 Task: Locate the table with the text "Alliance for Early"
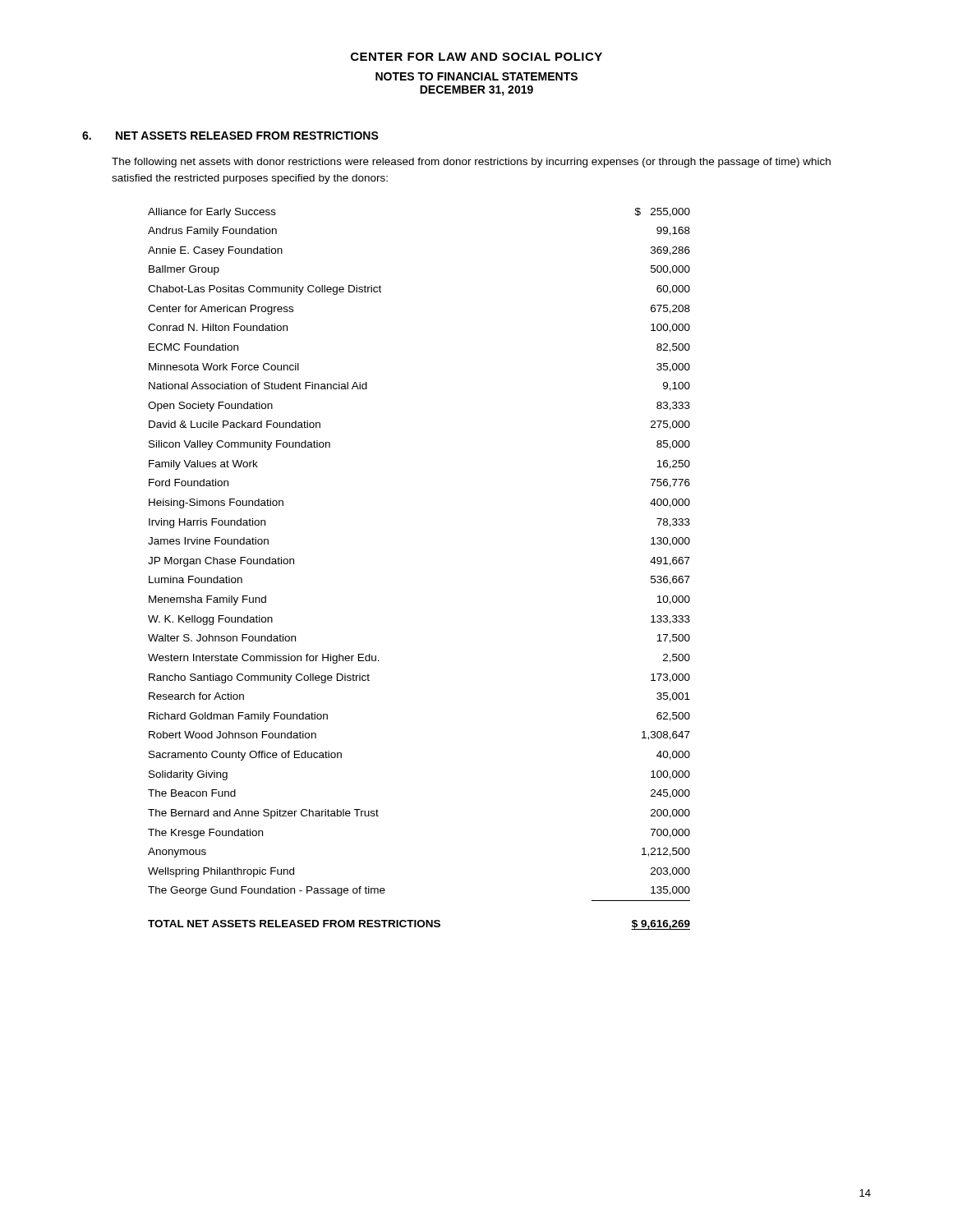pyautogui.click(x=419, y=568)
